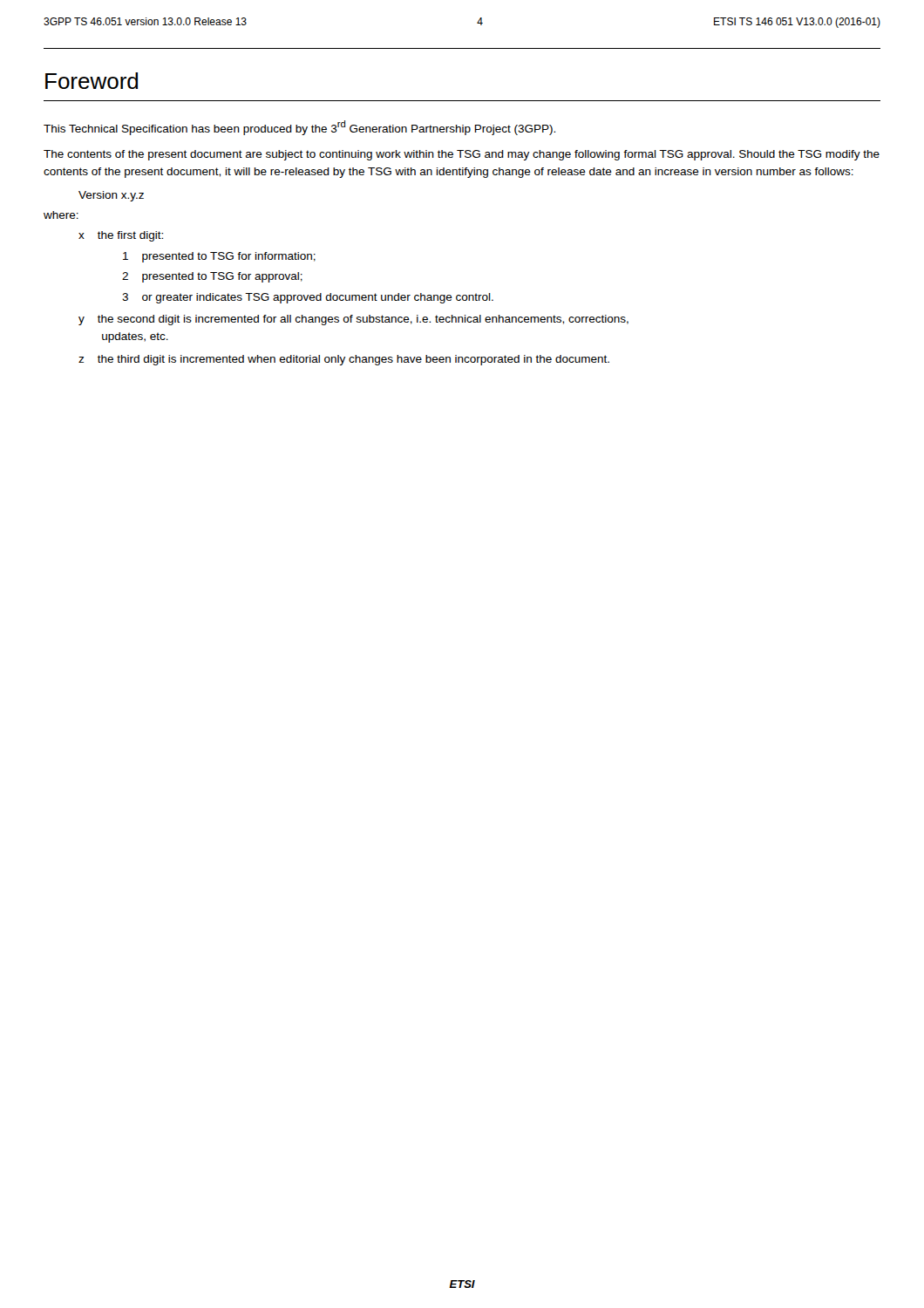
Task: Point to "x the first digit:"
Action: tap(121, 235)
